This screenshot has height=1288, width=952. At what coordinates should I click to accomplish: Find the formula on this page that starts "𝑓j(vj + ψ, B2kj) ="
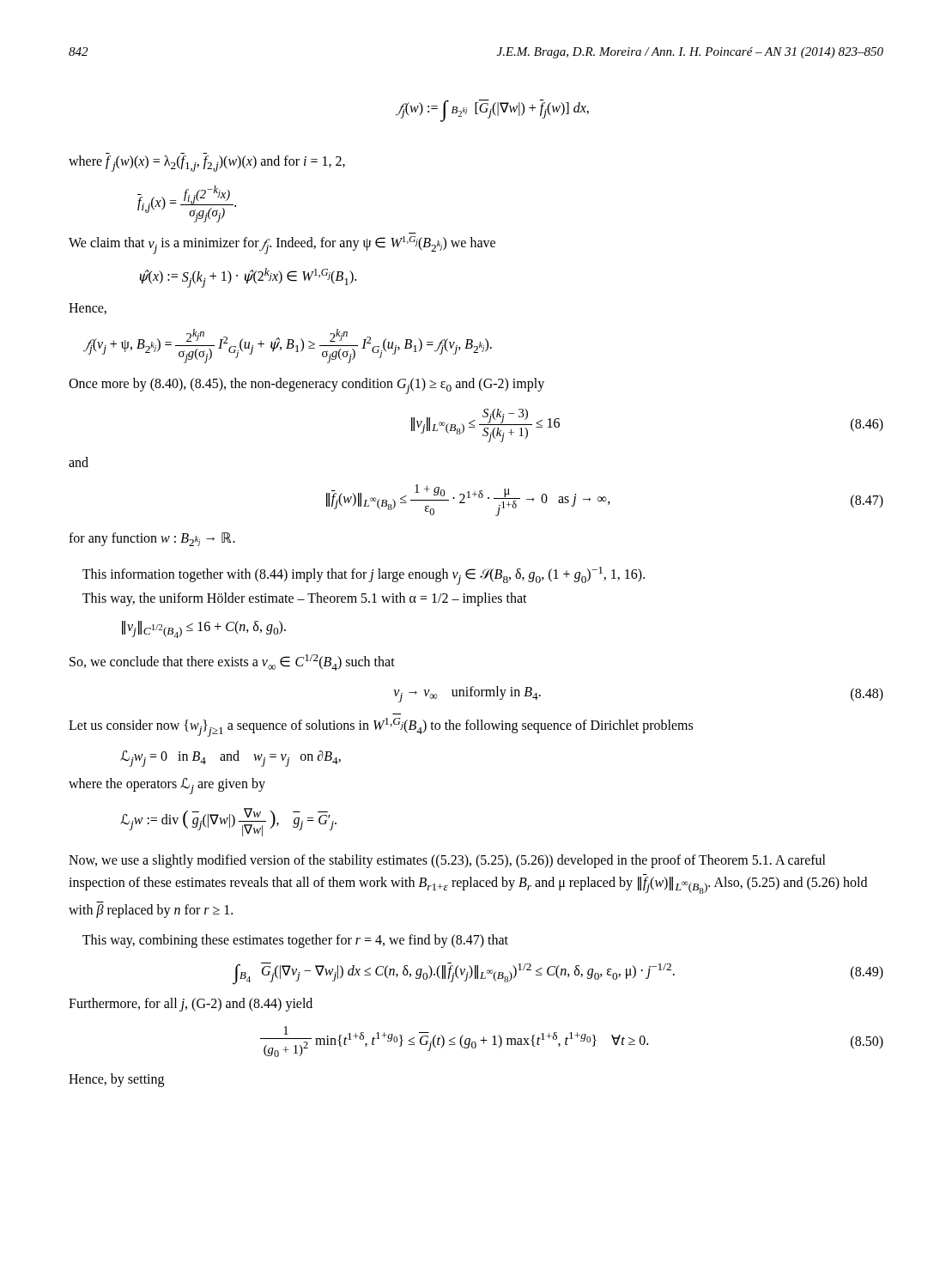[x=289, y=346]
